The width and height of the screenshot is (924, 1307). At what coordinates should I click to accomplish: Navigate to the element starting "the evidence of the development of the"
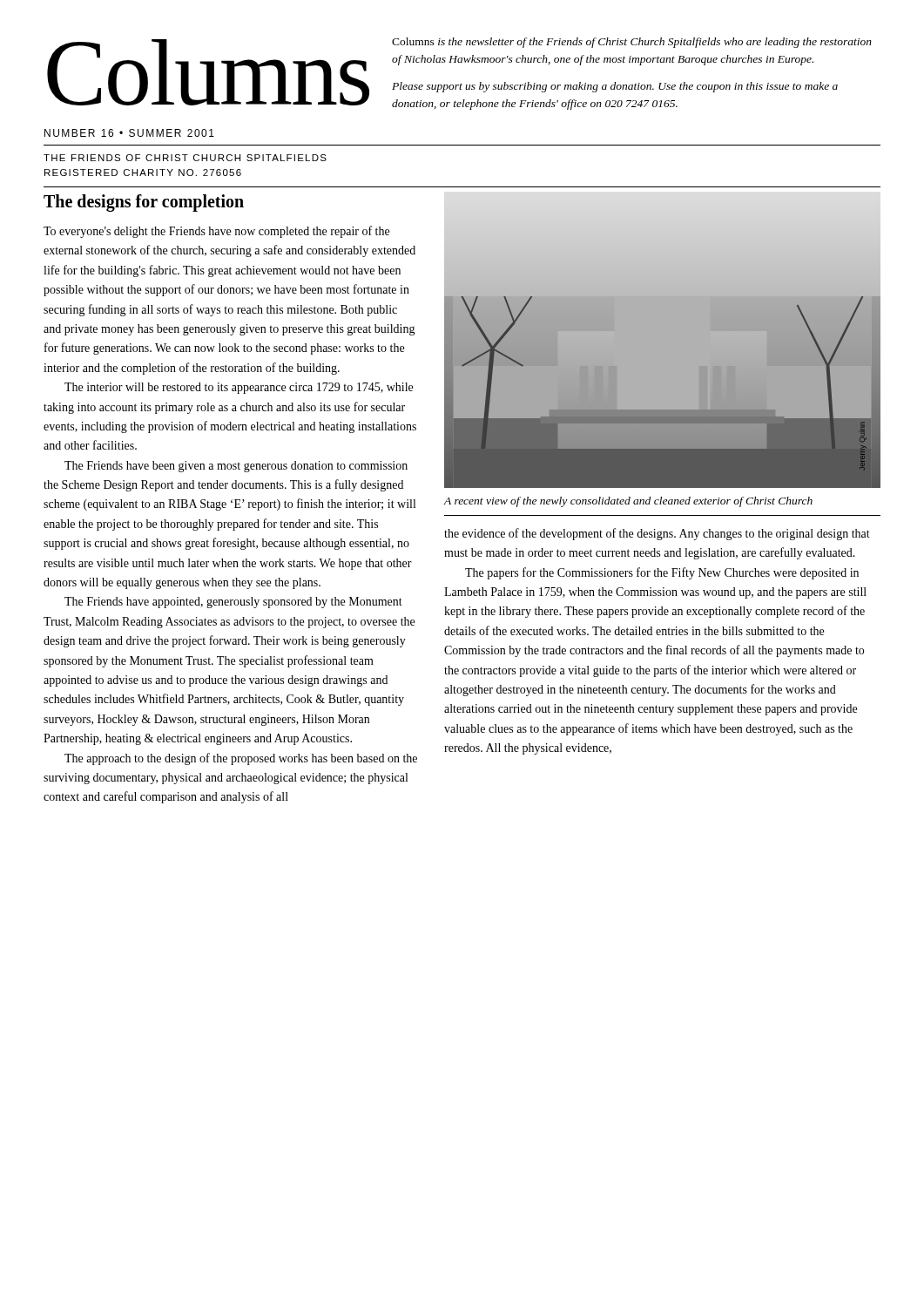click(x=662, y=642)
